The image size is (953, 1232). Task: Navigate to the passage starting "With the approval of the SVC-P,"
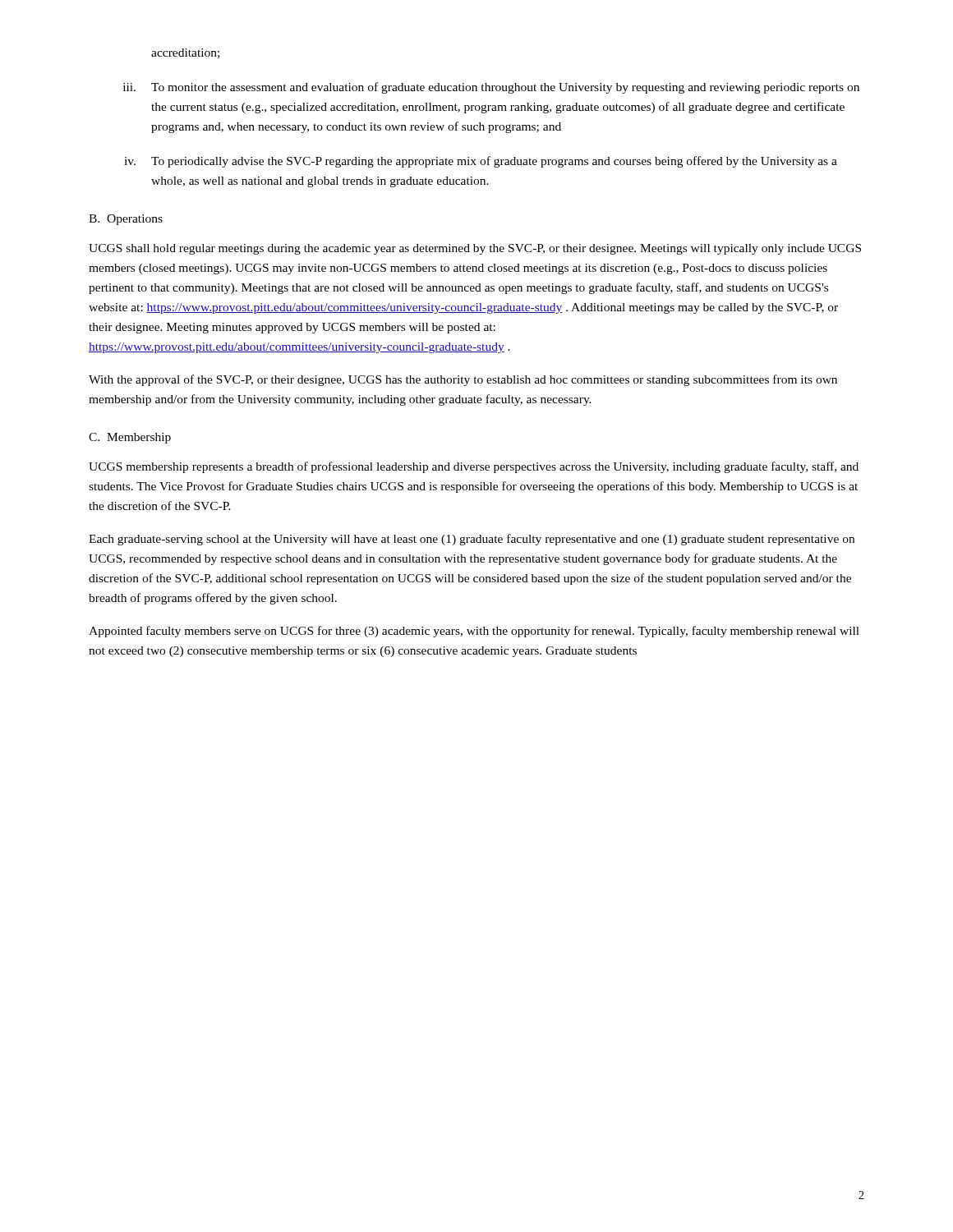pos(463,389)
